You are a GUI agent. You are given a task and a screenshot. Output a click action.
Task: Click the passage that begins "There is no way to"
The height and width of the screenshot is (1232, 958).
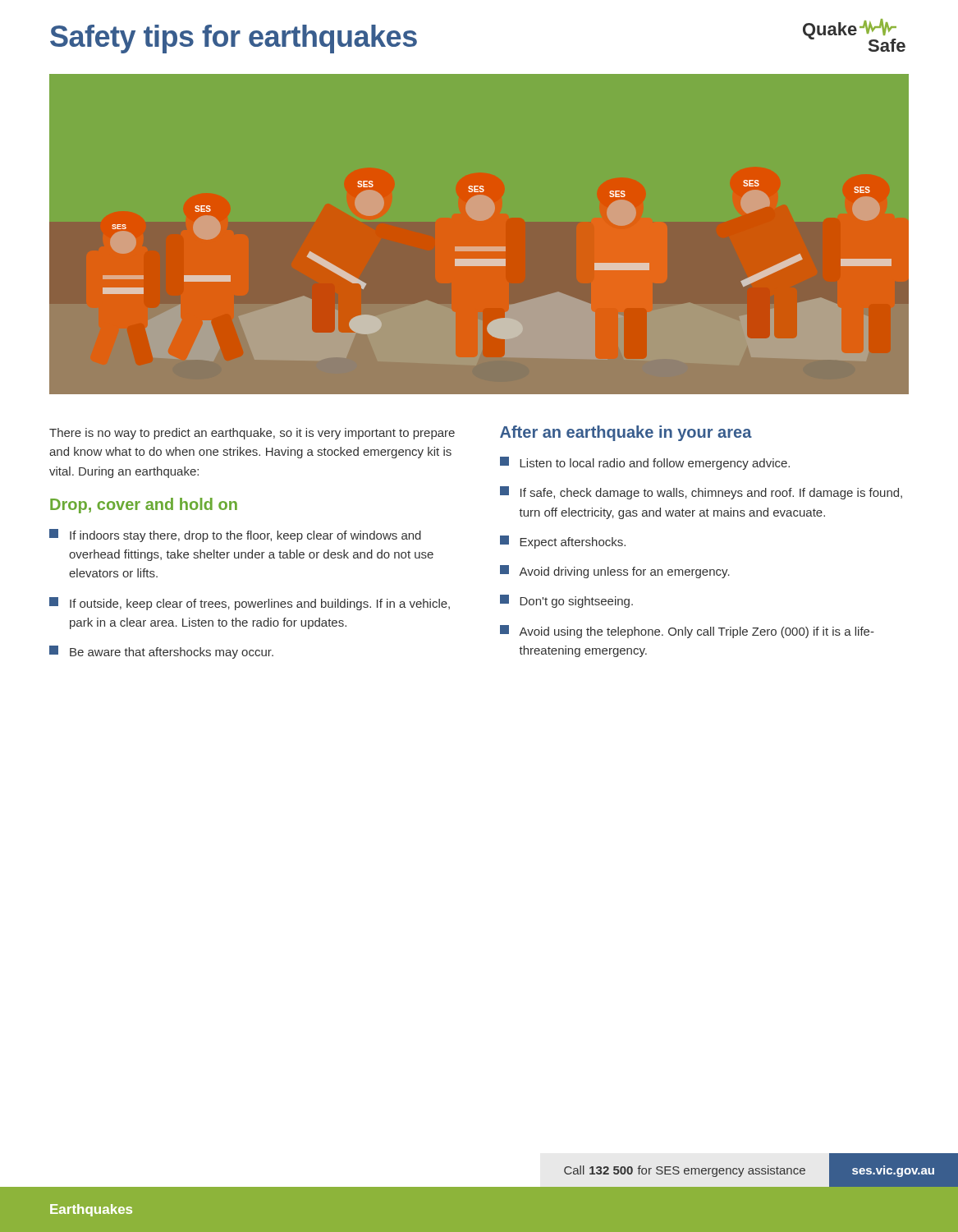tap(252, 452)
